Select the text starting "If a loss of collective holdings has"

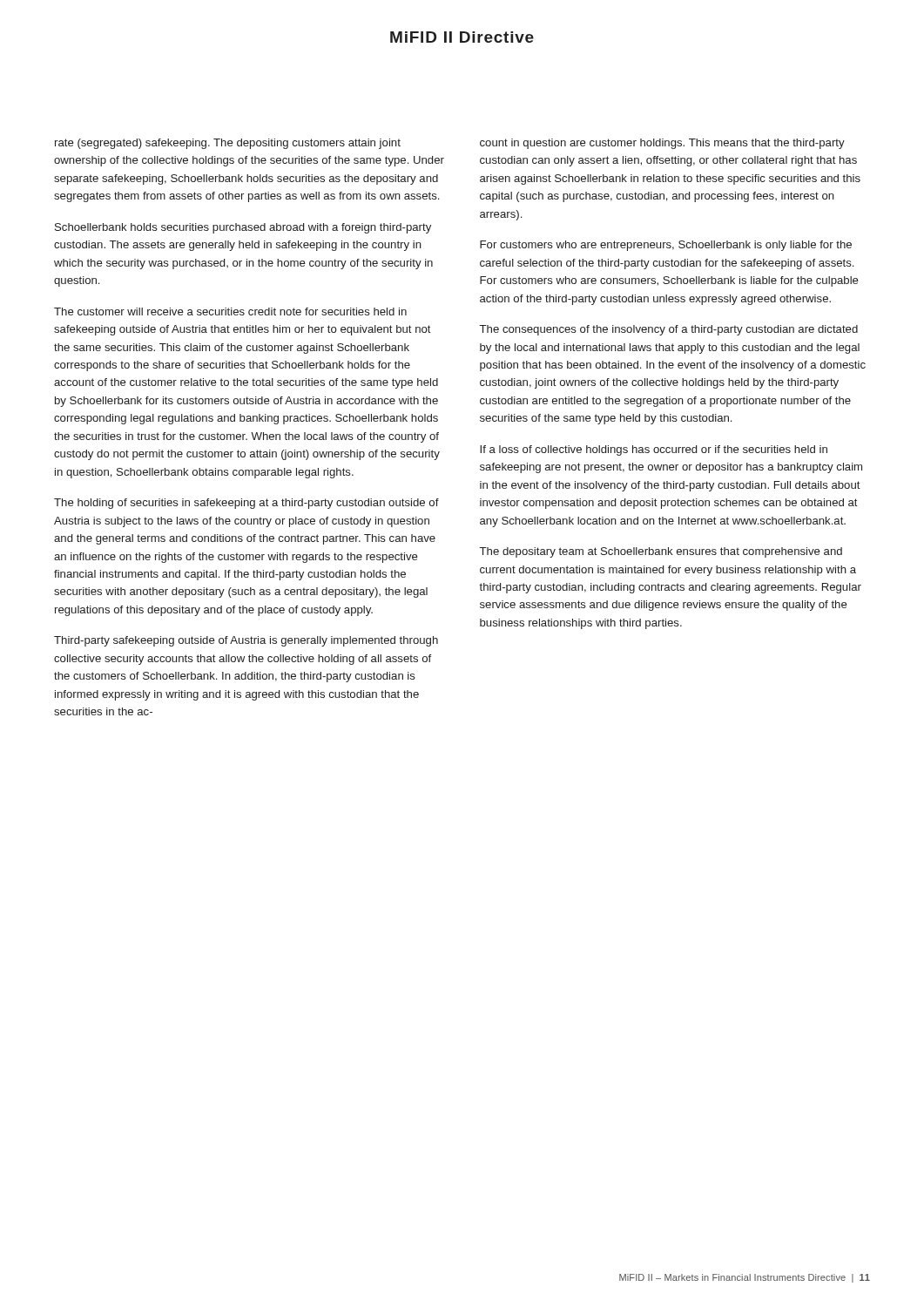point(675,485)
